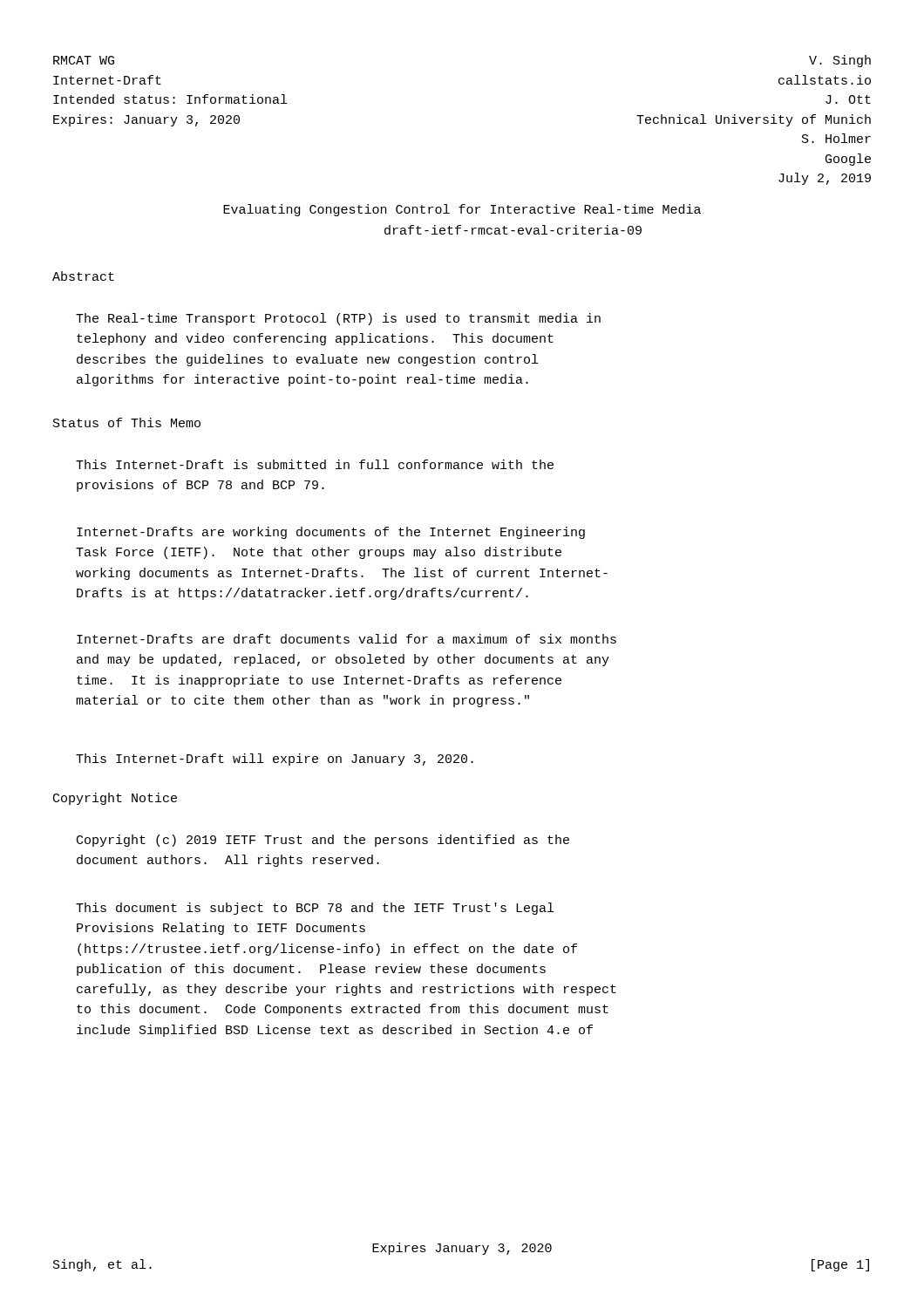Click the passage that begins "This document is subject to BCP"
The image size is (924, 1308).
[335, 970]
